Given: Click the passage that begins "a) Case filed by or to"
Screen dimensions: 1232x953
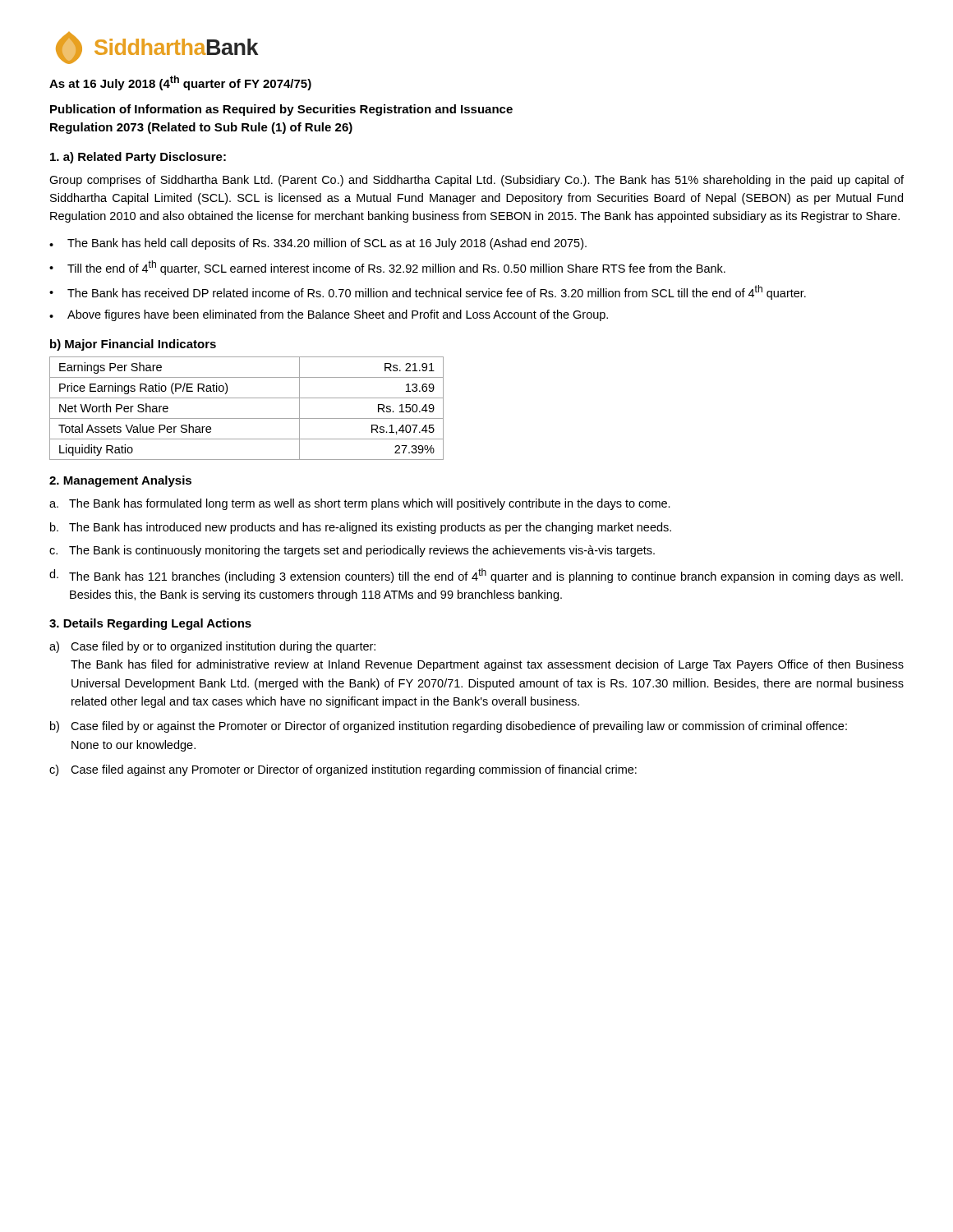Looking at the screenshot, I should pyautogui.click(x=476, y=674).
